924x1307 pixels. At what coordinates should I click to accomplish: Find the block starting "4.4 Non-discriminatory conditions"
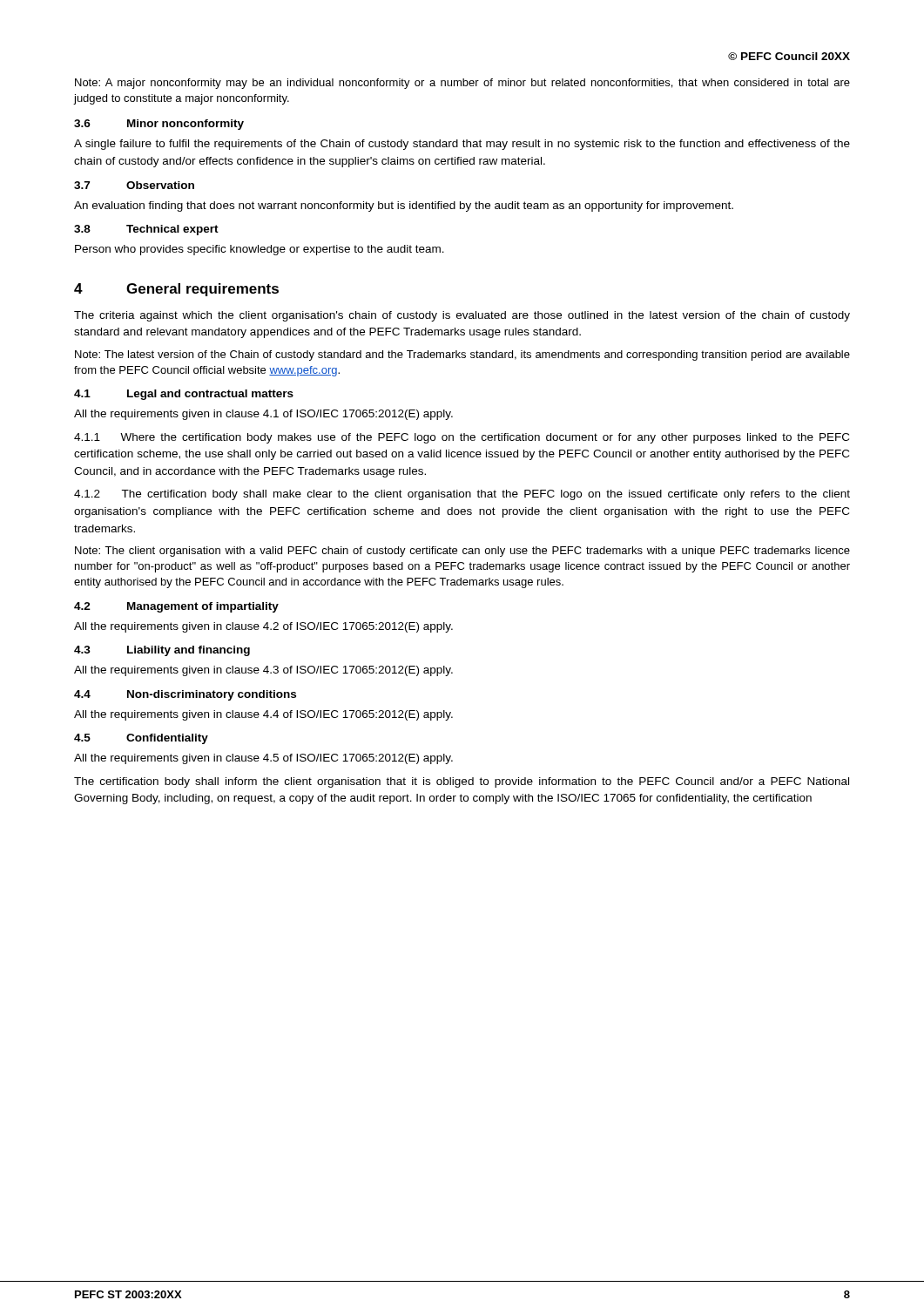(185, 694)
